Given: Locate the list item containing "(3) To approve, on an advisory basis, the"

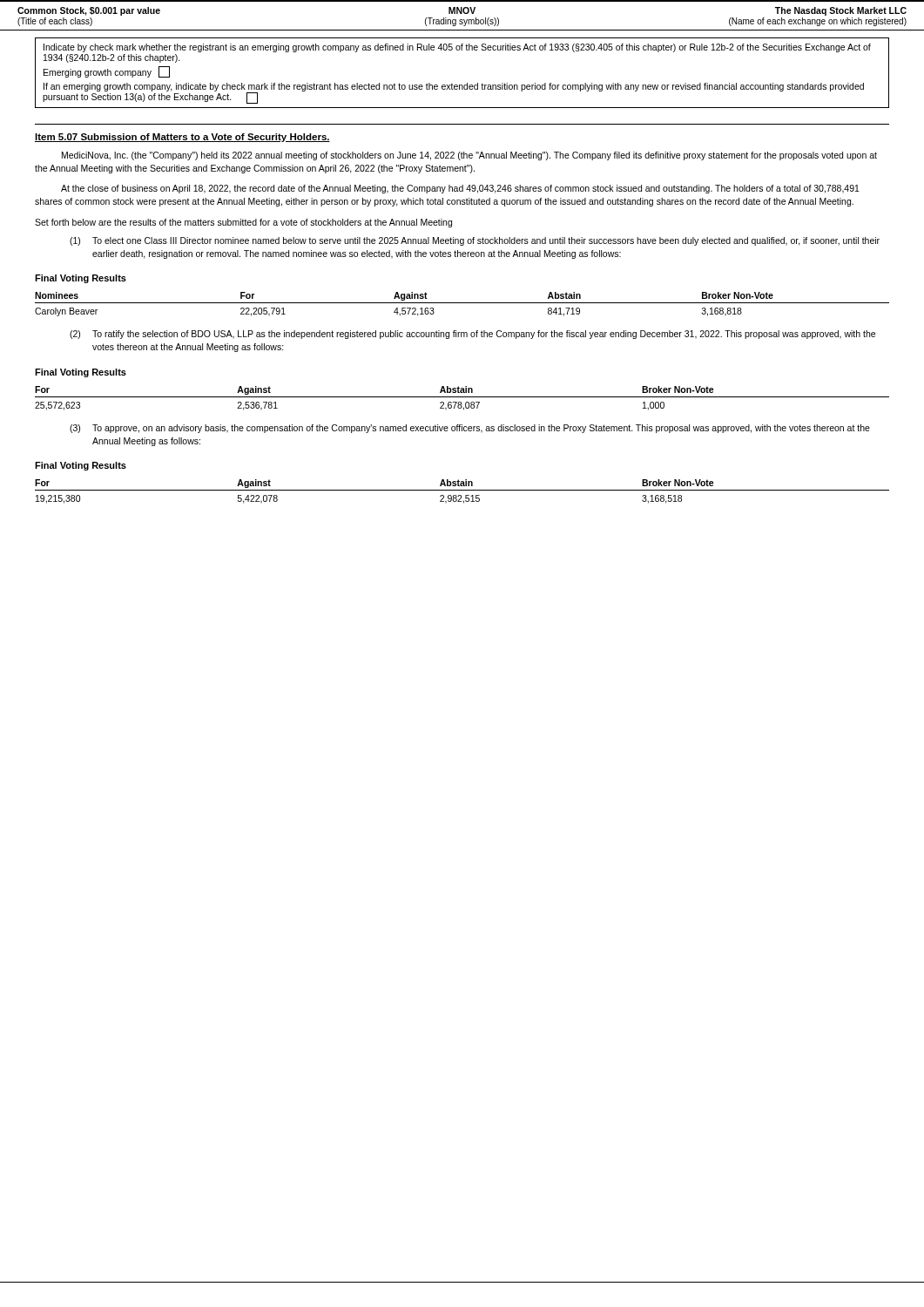Looking at the screenshot, I should point(479,435).
